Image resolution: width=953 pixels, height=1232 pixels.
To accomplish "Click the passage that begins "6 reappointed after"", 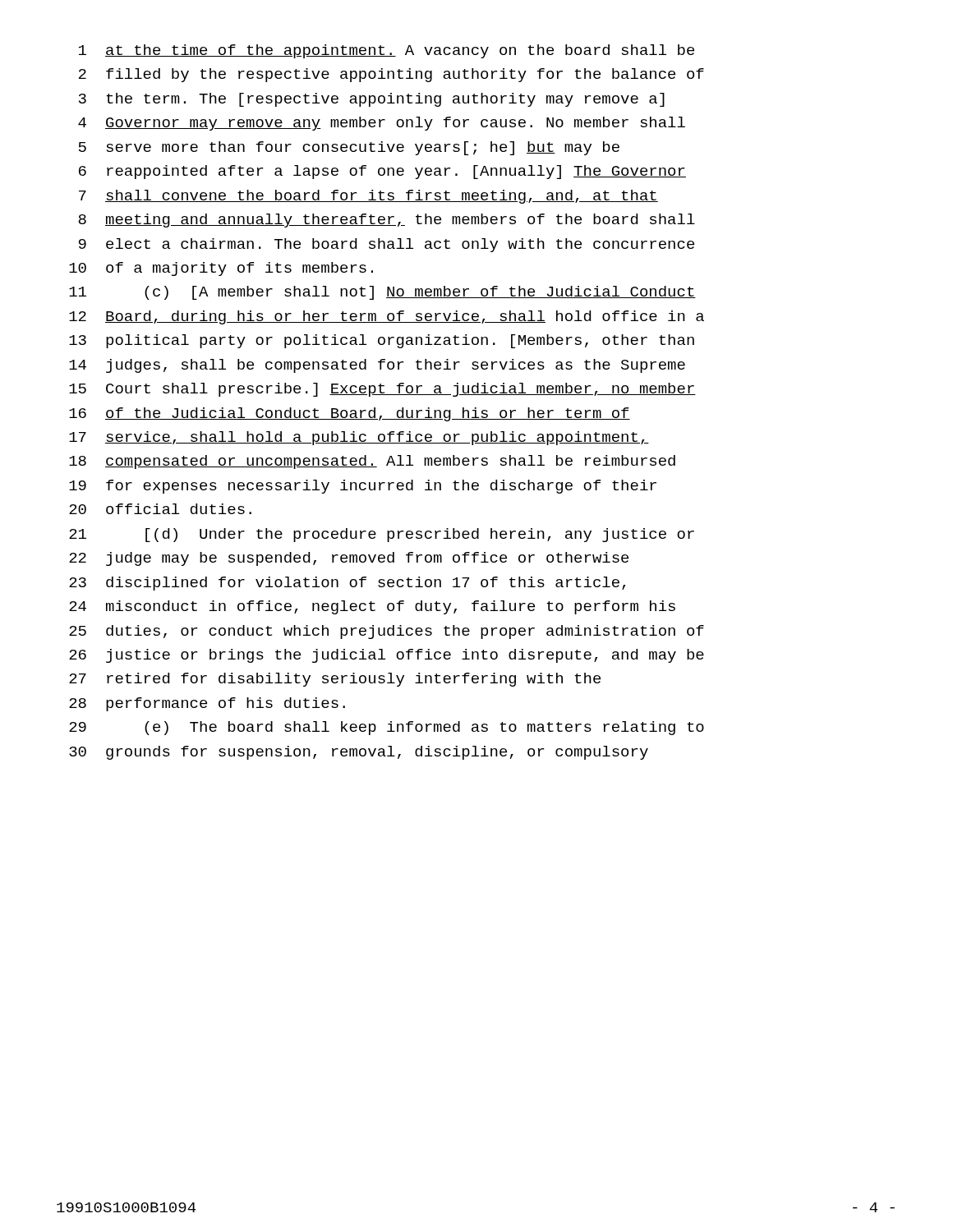I will 371,172.
